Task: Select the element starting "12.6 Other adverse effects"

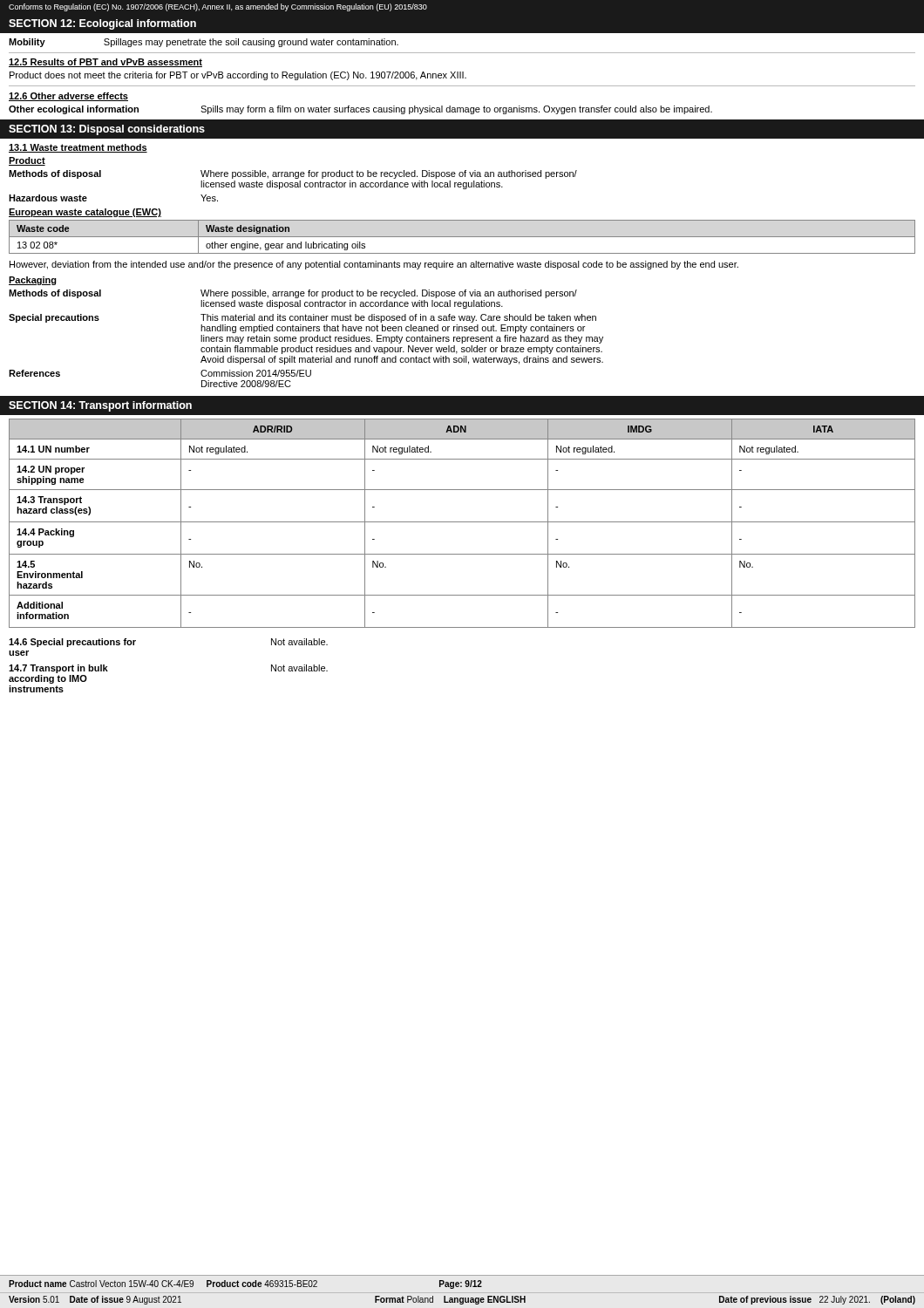Action: [x=68, y=96]
